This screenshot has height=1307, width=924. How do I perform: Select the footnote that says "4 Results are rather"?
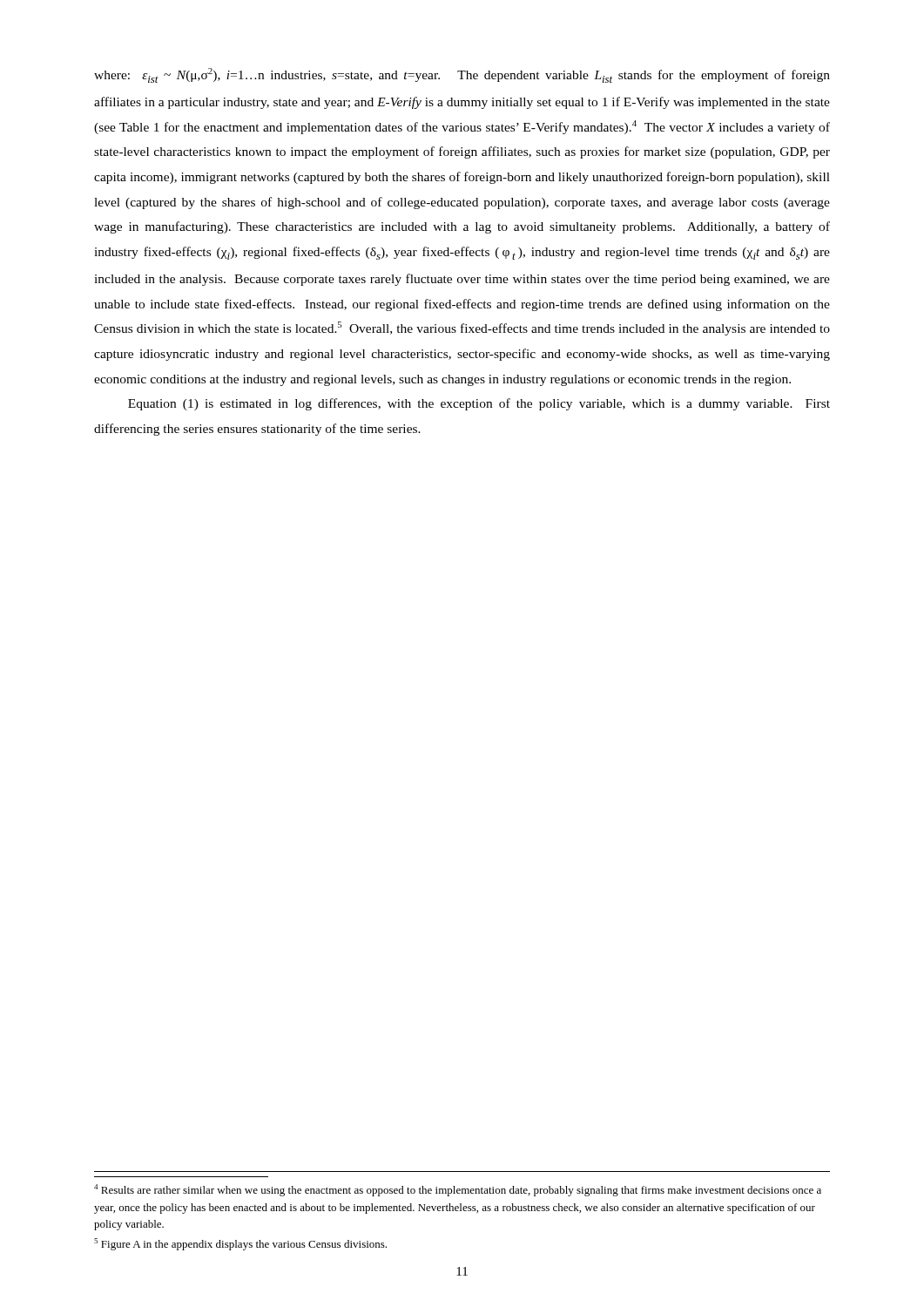coord(462,1214)
